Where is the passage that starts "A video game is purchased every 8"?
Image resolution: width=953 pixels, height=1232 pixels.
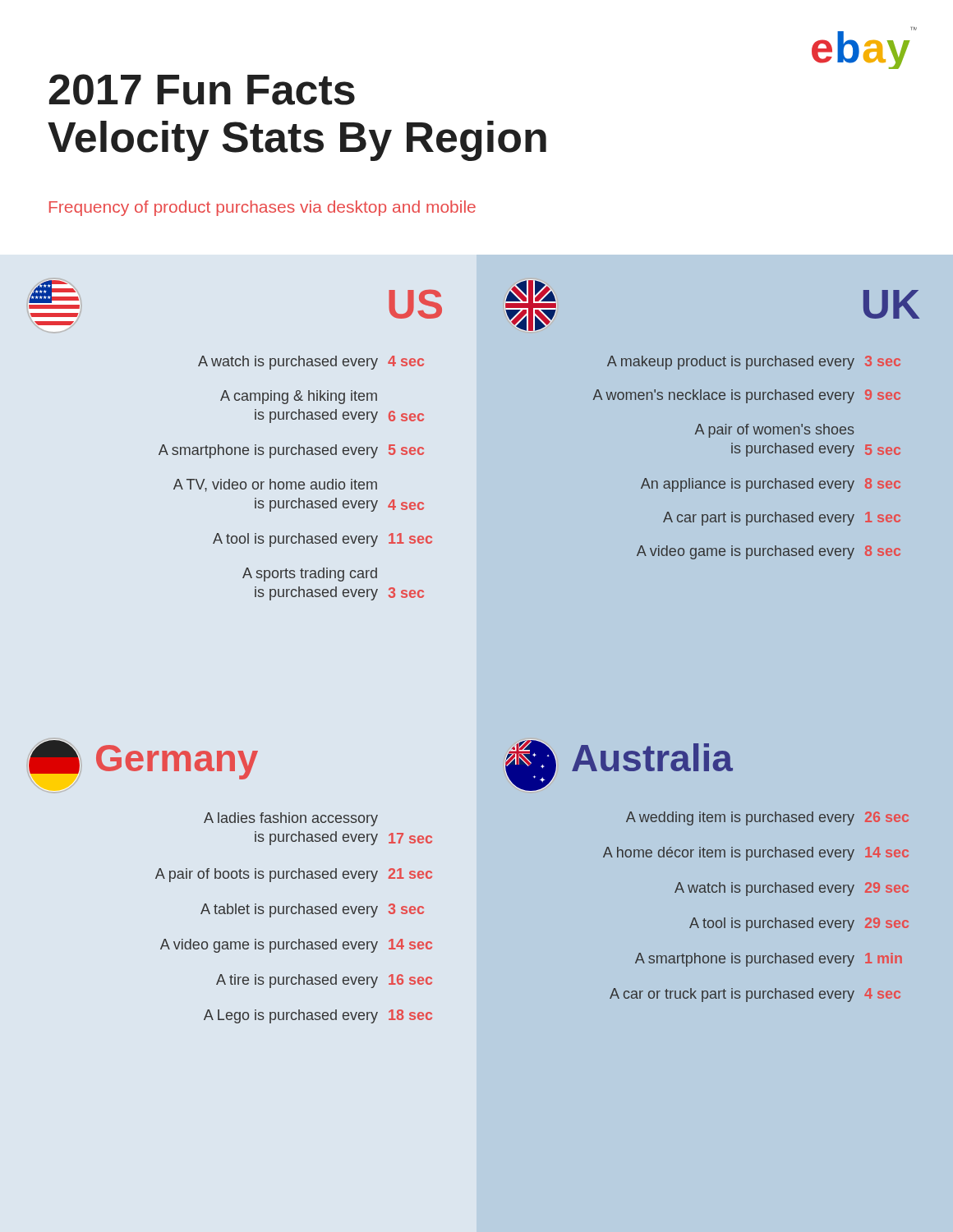point(715,551)
